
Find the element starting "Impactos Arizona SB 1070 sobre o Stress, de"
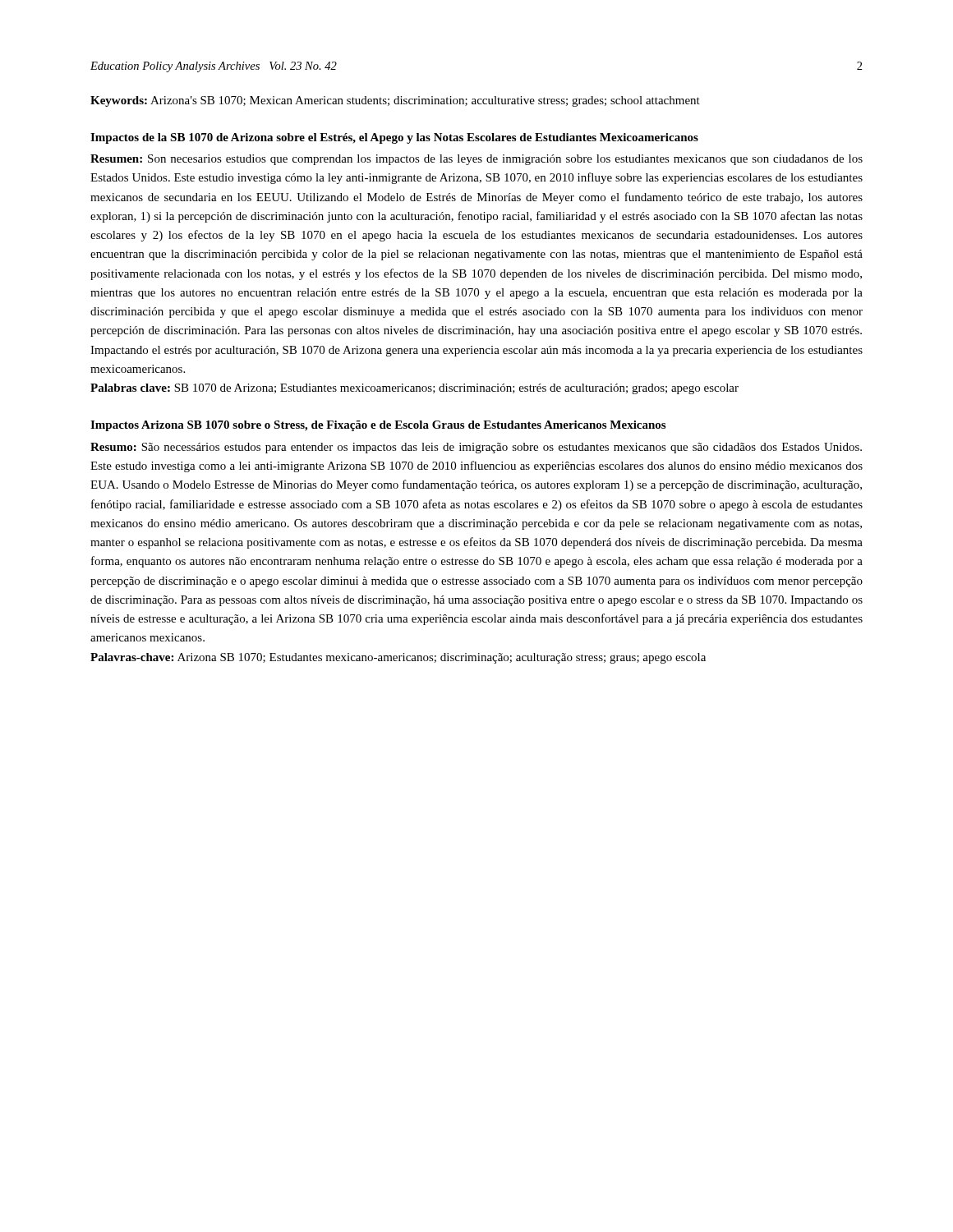tap(378, 425)
